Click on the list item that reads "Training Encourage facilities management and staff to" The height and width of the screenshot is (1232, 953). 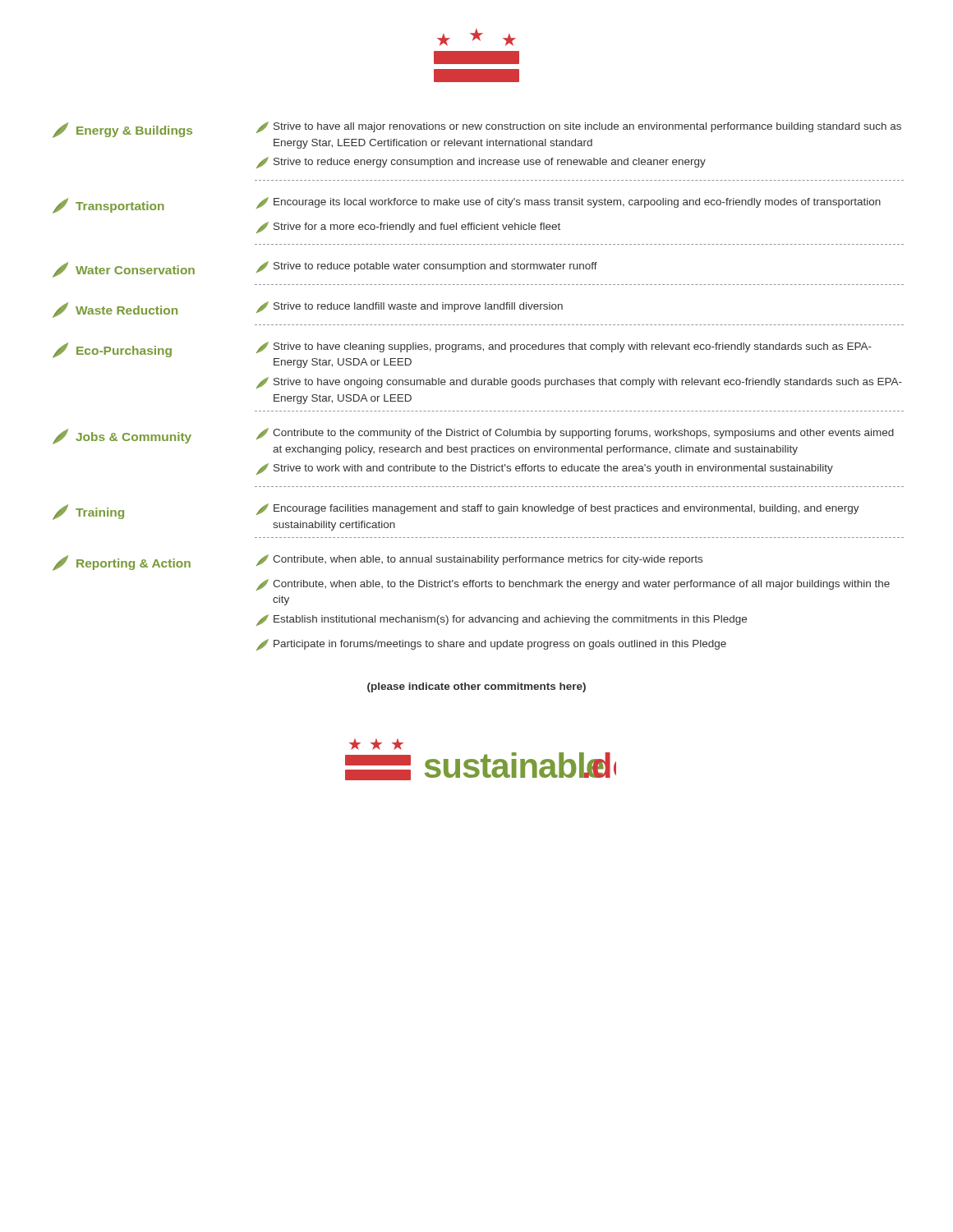pyautogui.click(x=476, y=522)
